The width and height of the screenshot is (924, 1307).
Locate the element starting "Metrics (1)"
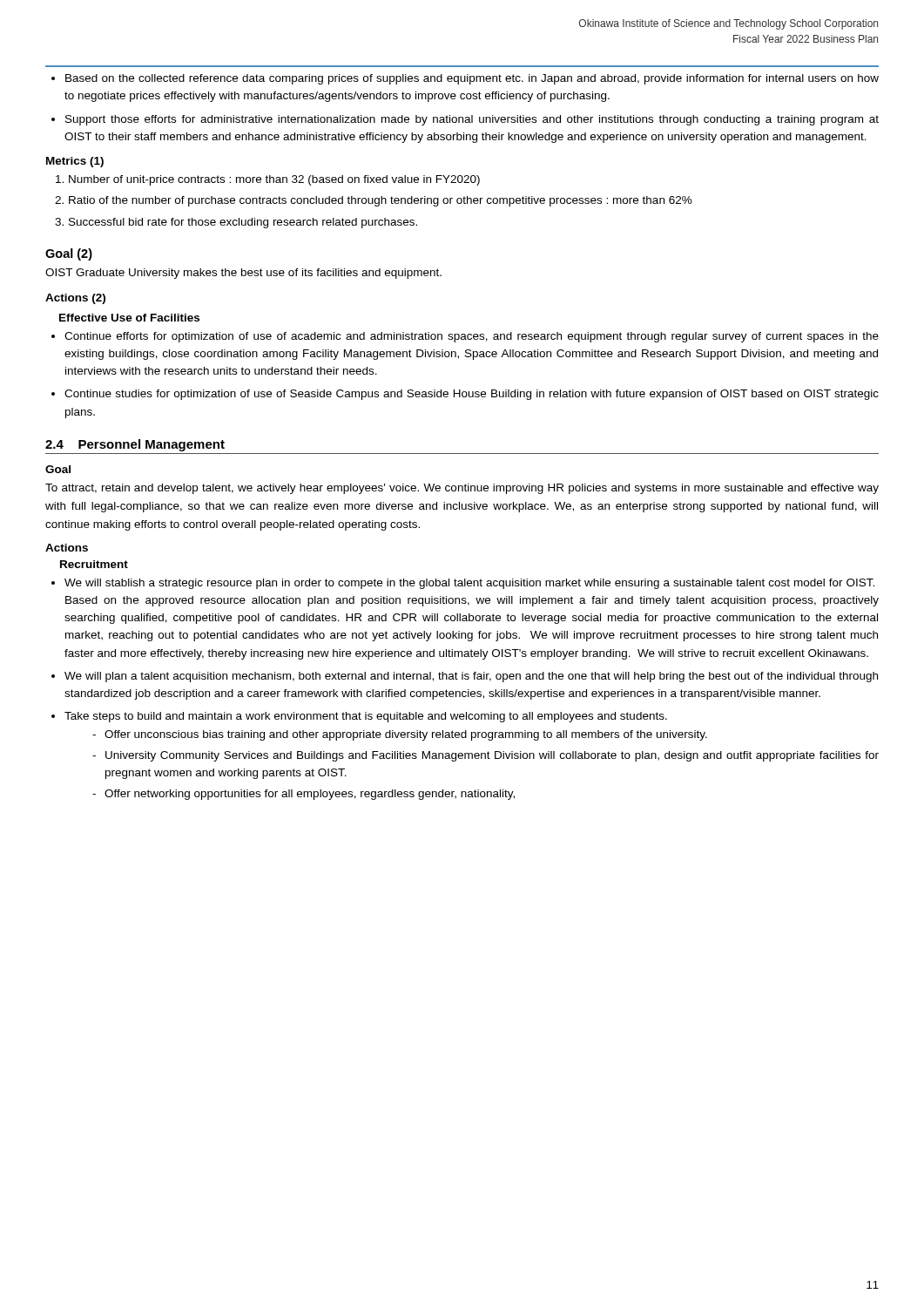(x=75, y=161)
